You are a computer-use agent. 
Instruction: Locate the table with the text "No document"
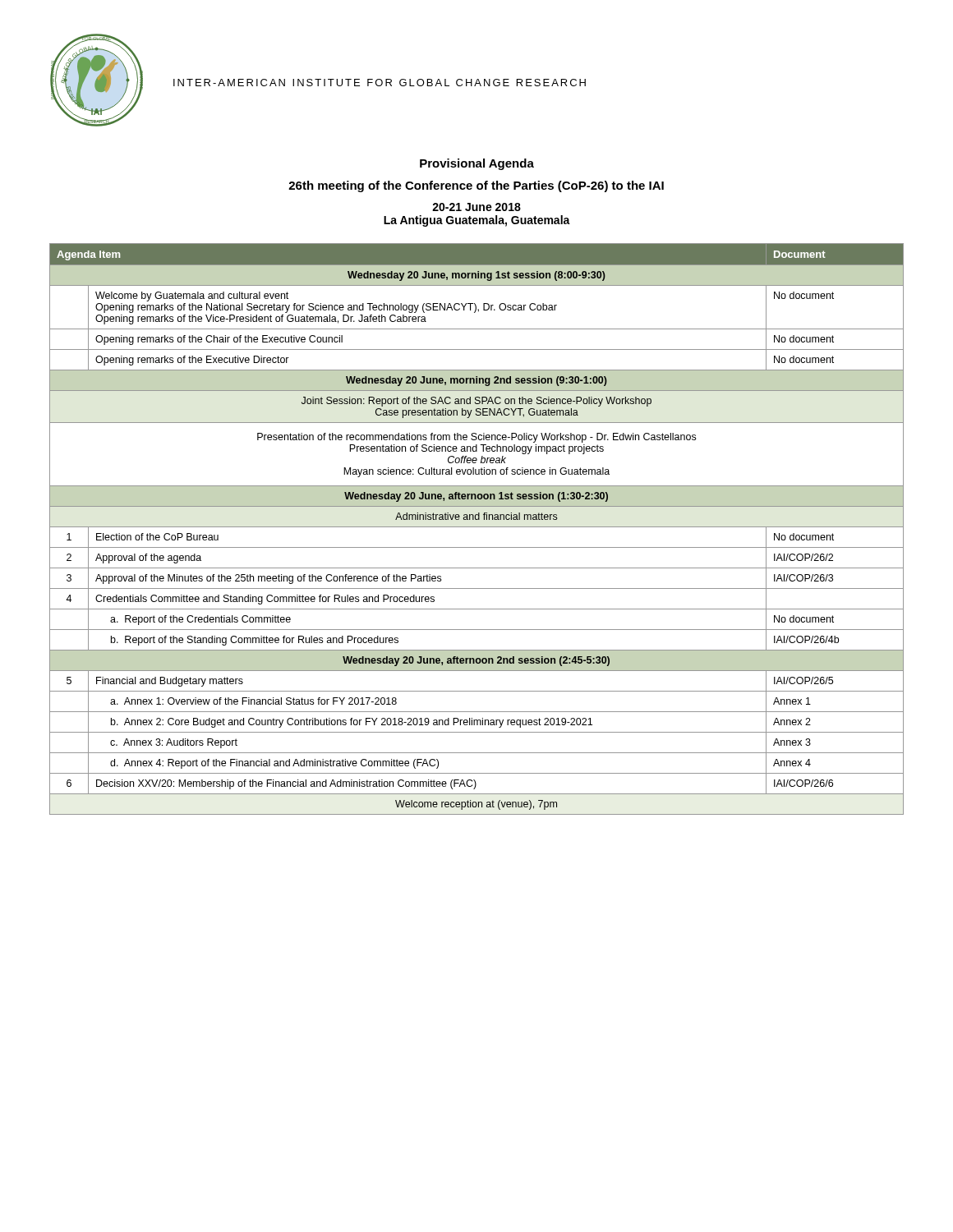click(x=476, y=529)
